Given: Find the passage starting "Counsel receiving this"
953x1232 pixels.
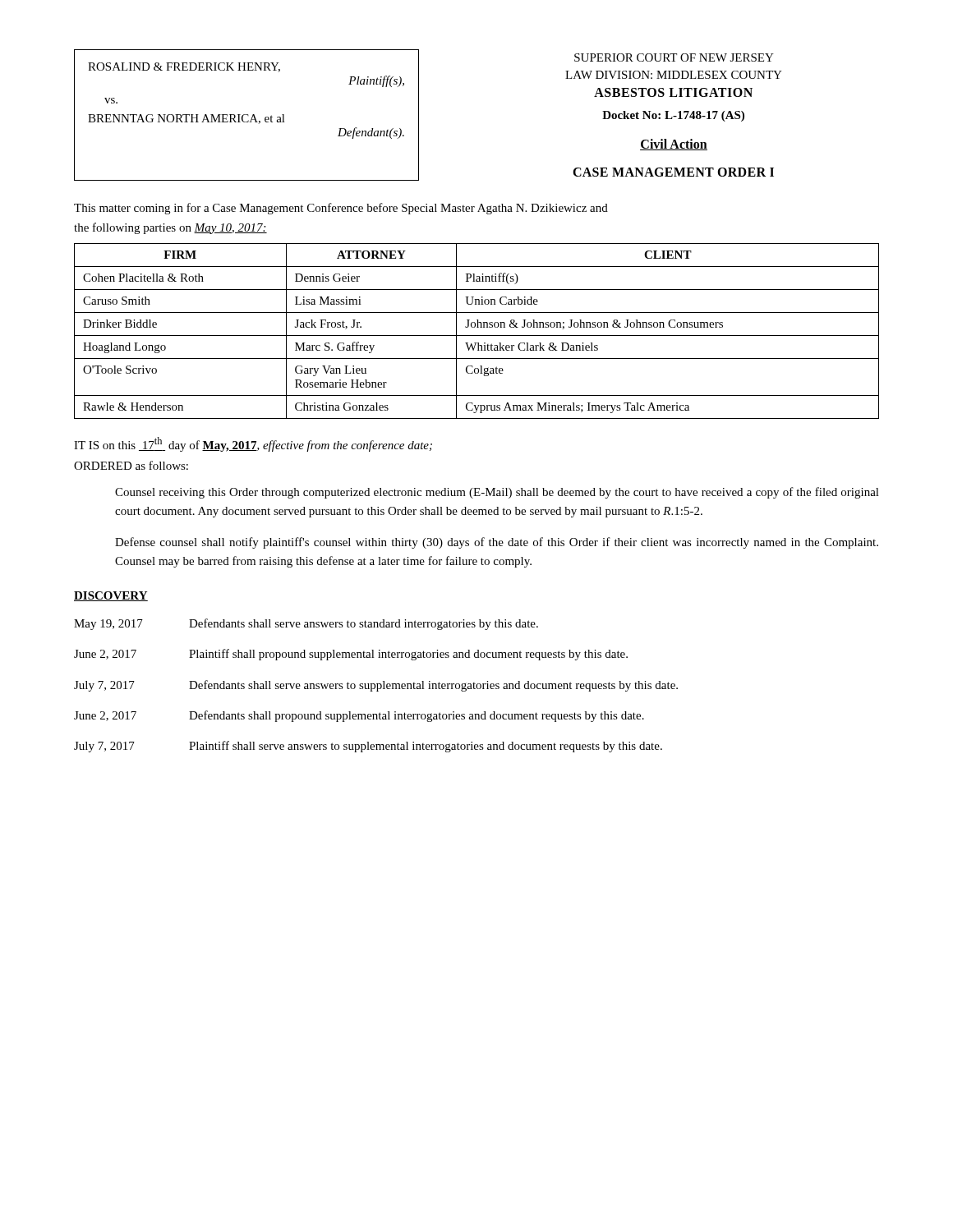Looking at the screenshot, I should tap(497, 502).
